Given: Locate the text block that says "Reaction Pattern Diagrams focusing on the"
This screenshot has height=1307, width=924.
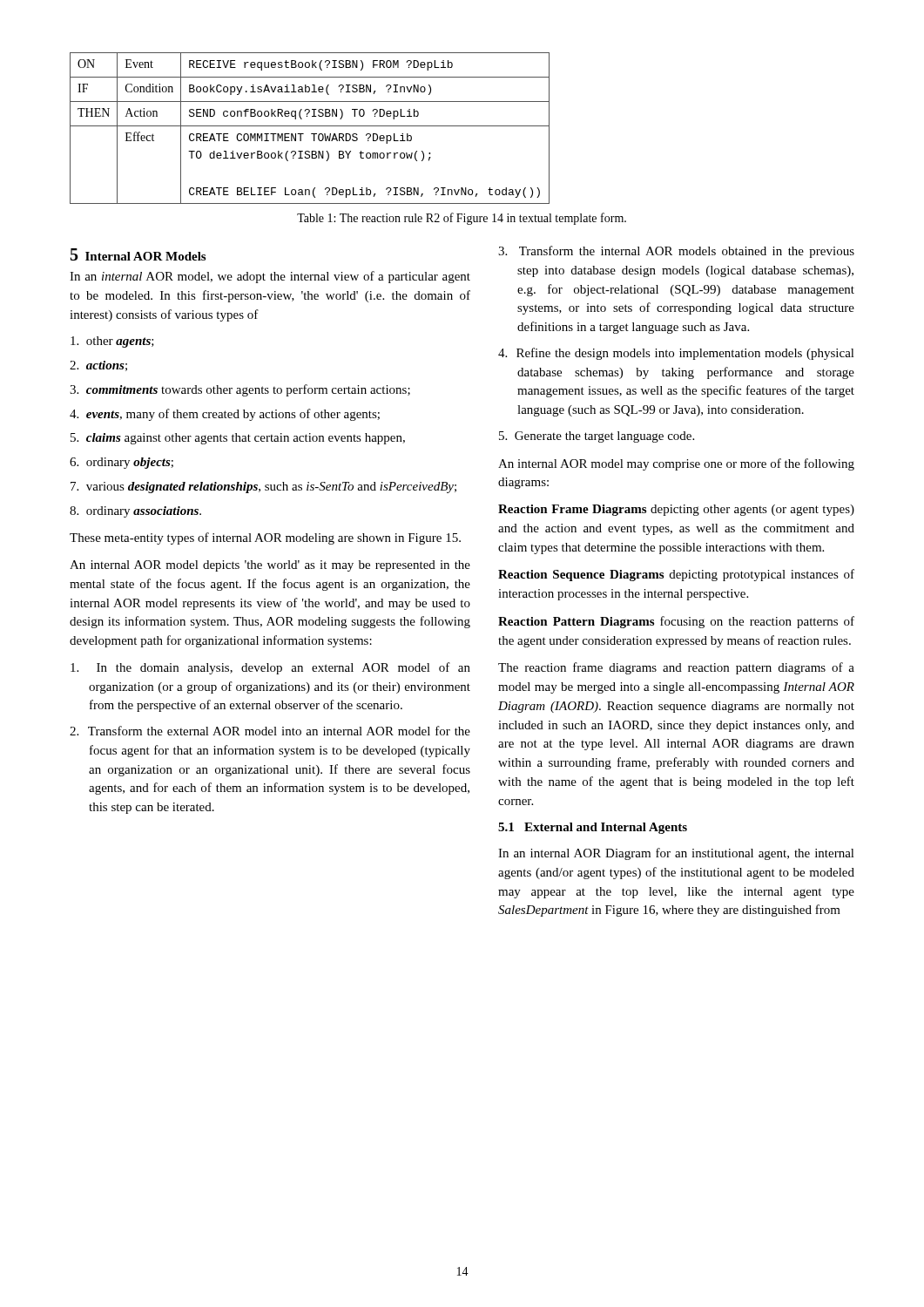Looking at the screenshot, I should pos(676,631).
